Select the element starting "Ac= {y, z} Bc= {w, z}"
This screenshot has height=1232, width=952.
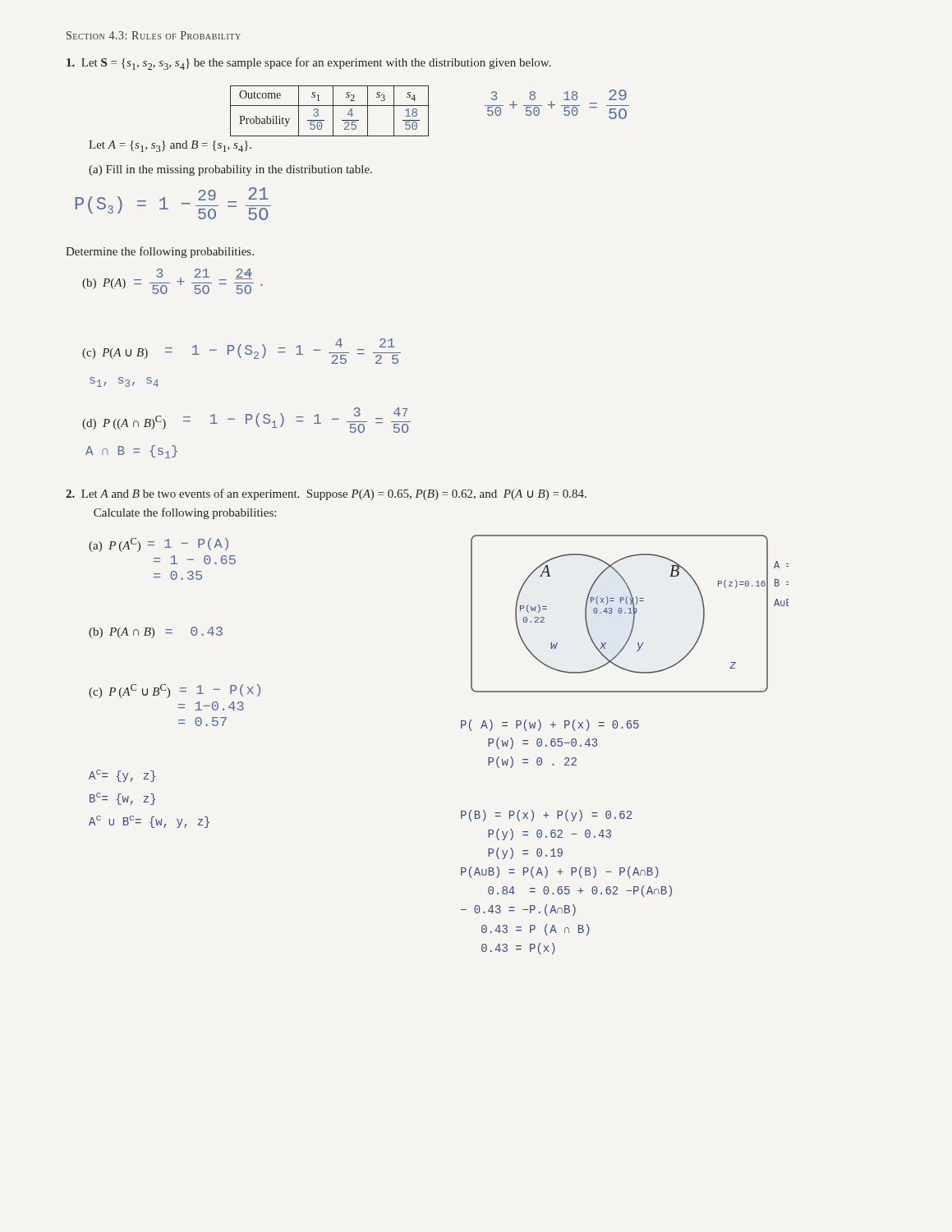(150, 797)
